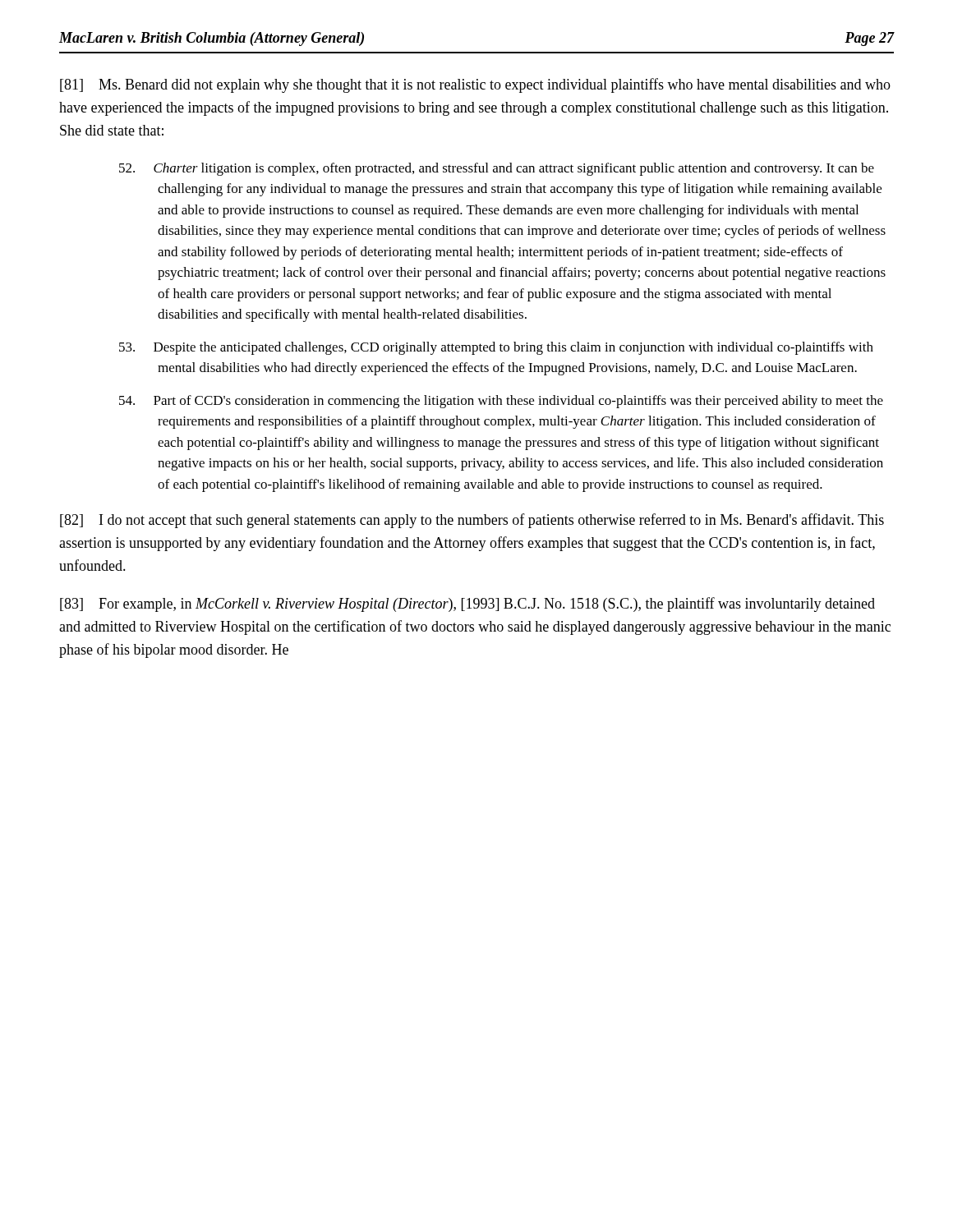Navigate to the block starting "[81] Ms. Benard did not explain why"

point(475,107)
